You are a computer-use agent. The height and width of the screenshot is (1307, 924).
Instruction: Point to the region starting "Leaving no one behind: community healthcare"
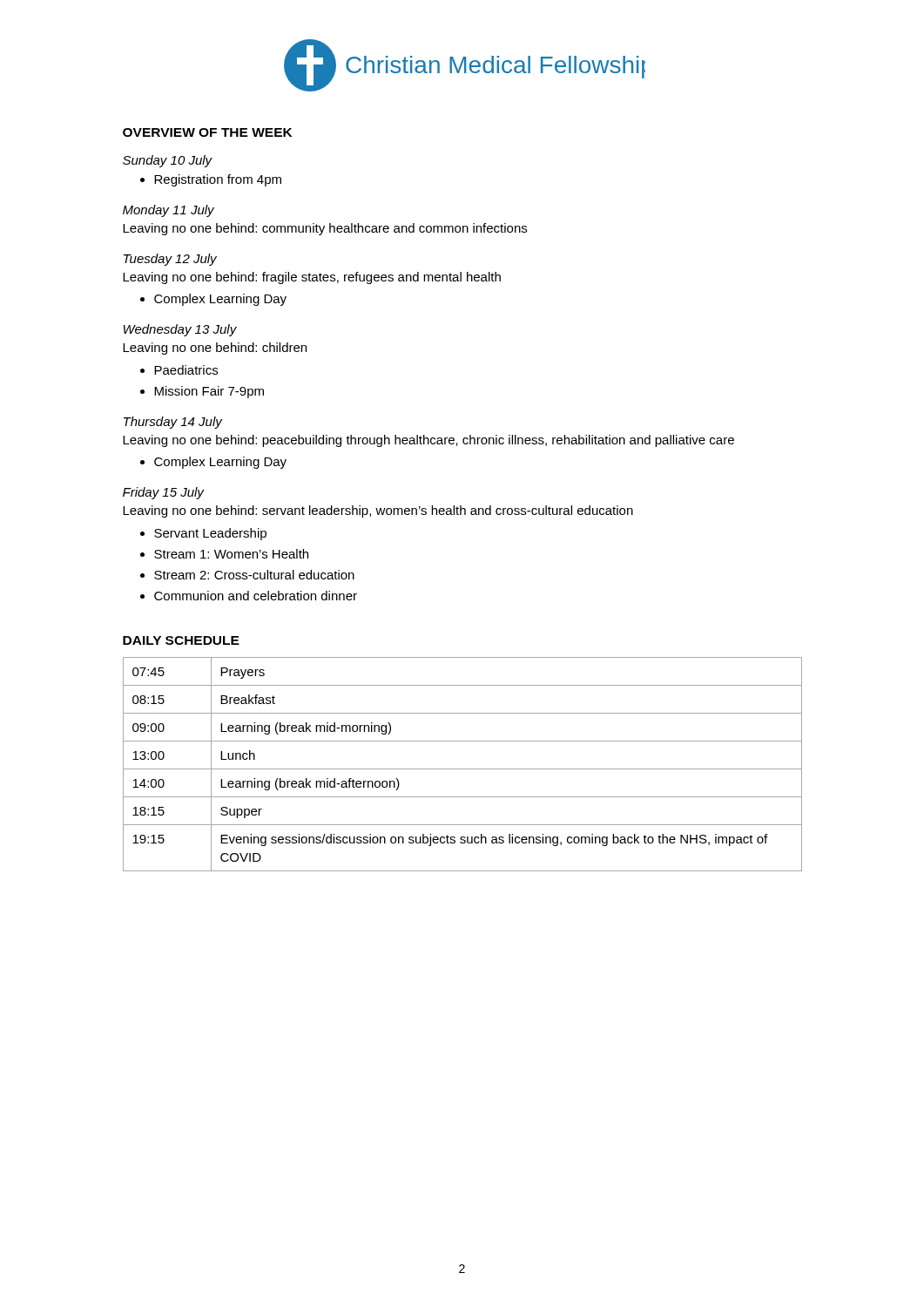pos(325,228)
